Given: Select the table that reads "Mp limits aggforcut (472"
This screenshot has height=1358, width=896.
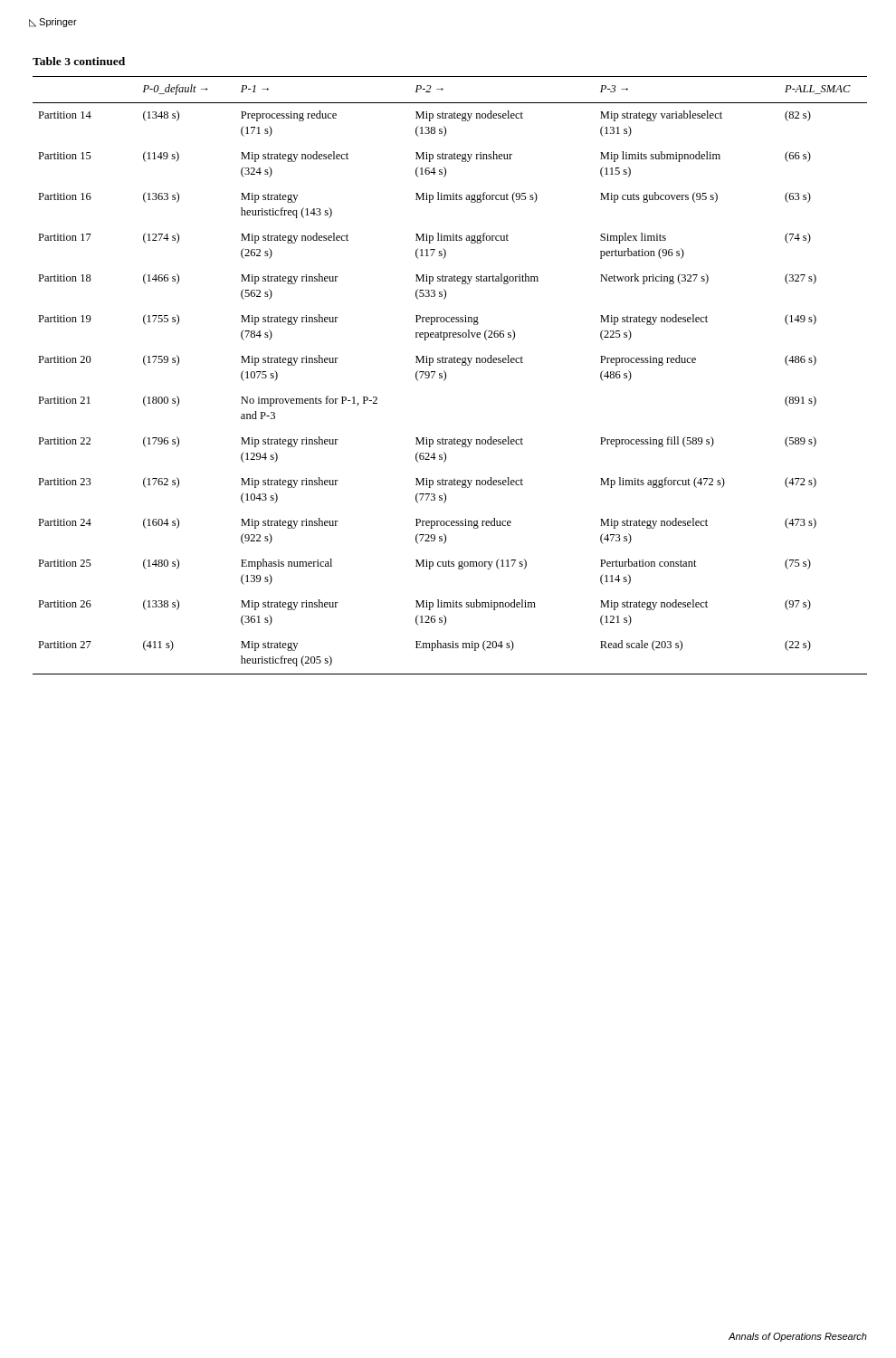Looking at the screenshot, I should point(450,364).
